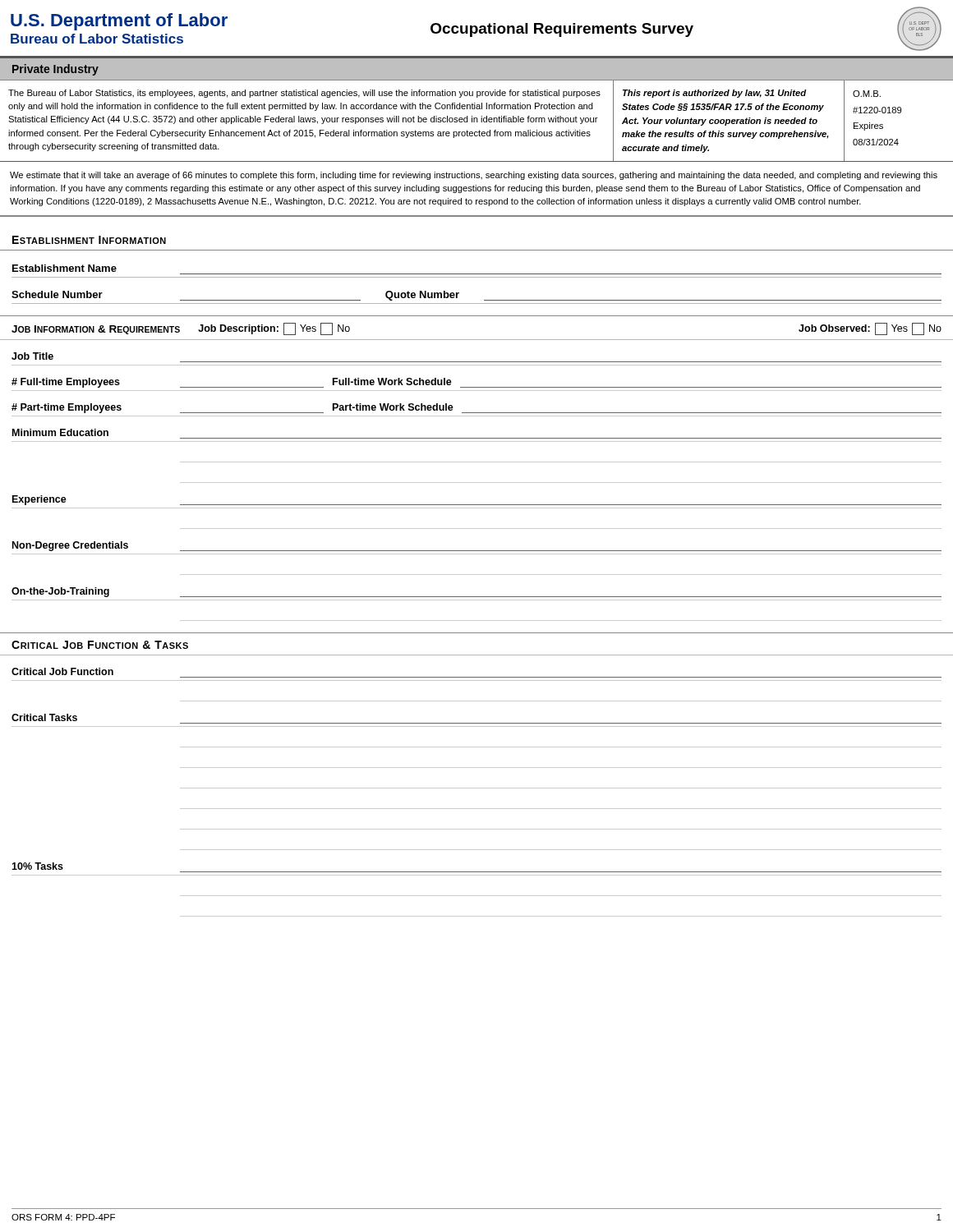Where is the passage that starts "We estimate that"?
The width and height of the screenshot is (953, 1232).
474,188
